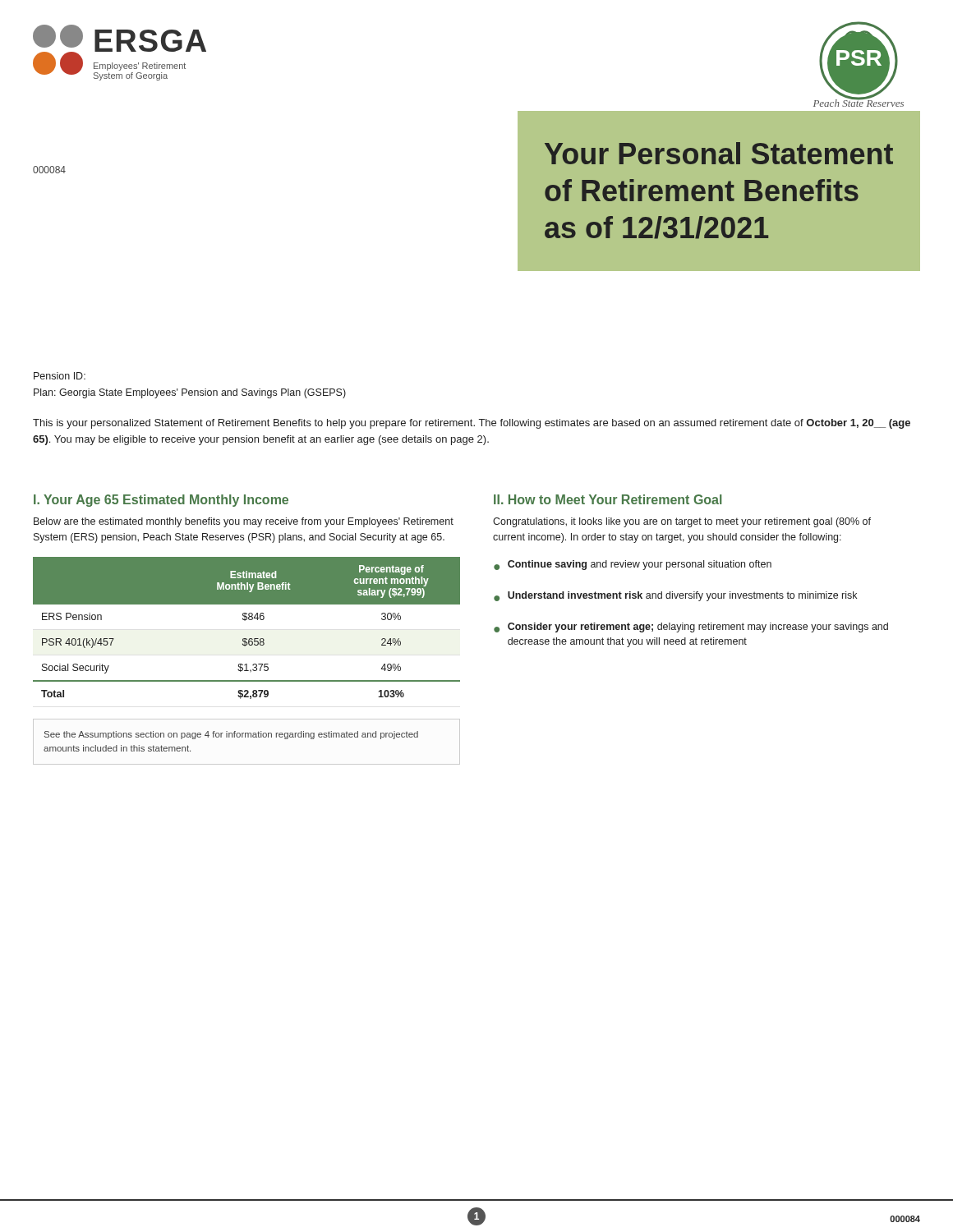Select the text block that says "Below are the estimated"
This screenshot has height=1232, width=953.
[x=243, y=529]
